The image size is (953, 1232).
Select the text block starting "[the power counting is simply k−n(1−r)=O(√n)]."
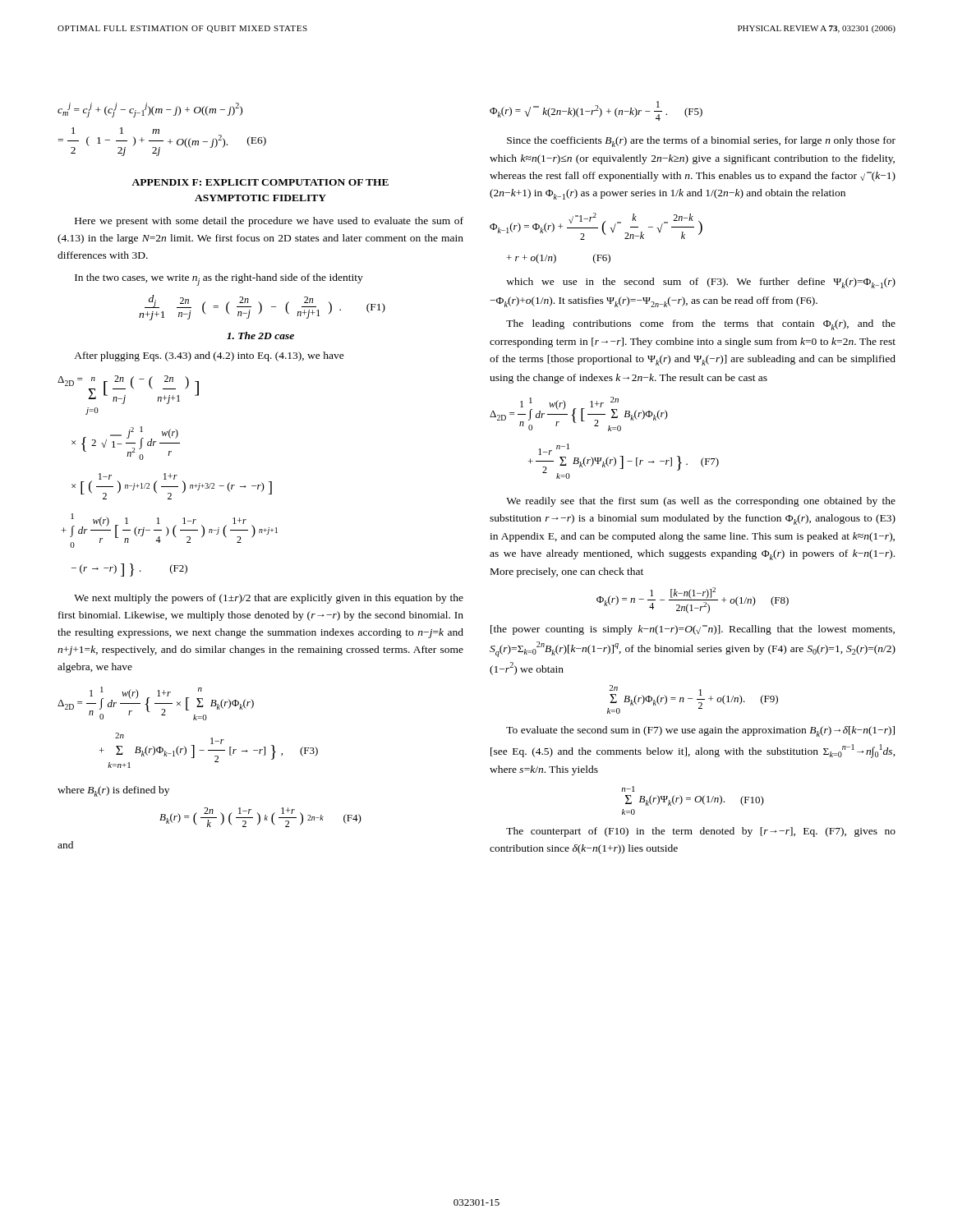[x=693, y=649]
